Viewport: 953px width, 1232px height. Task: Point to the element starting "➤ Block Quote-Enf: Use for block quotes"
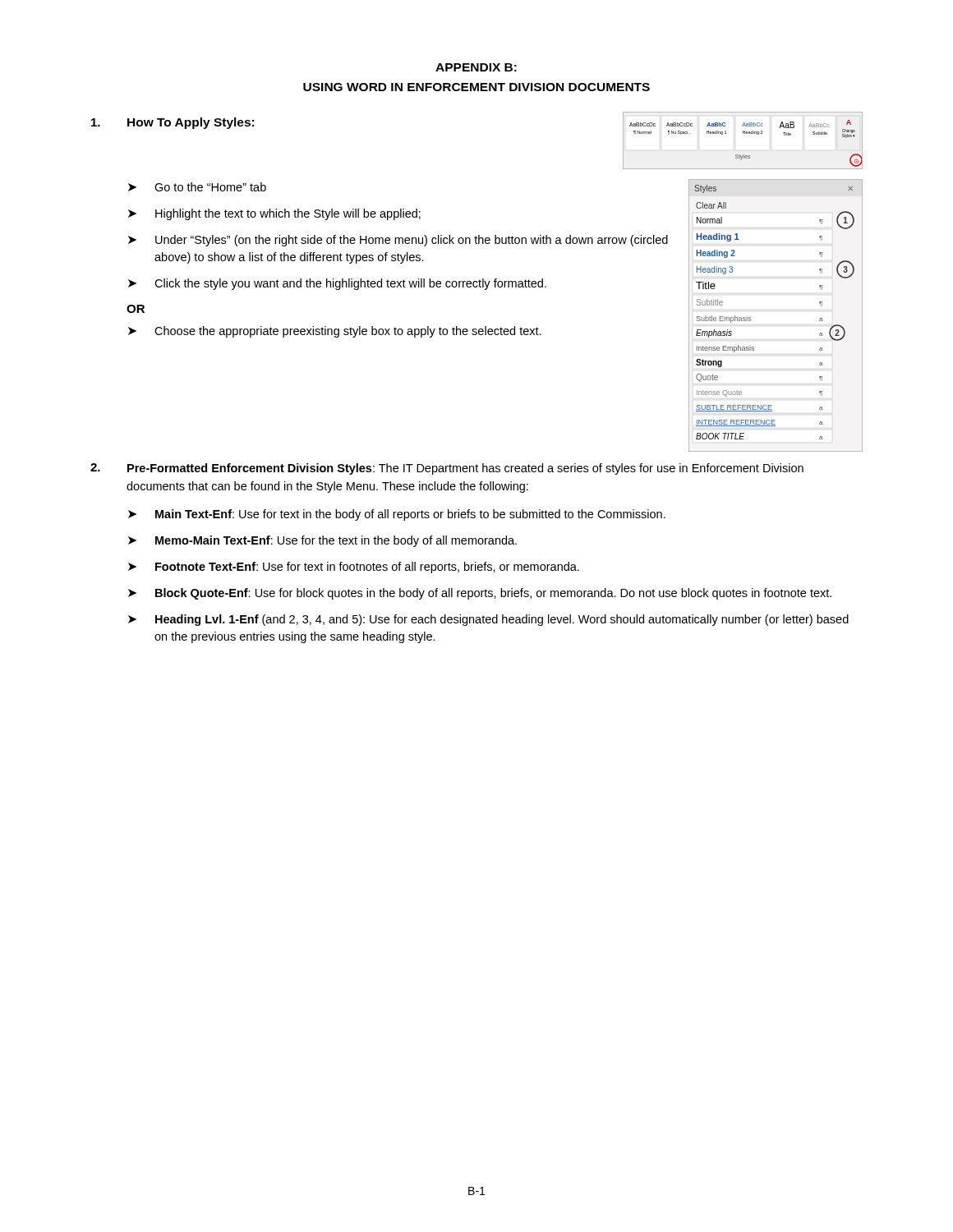(495, 593)
